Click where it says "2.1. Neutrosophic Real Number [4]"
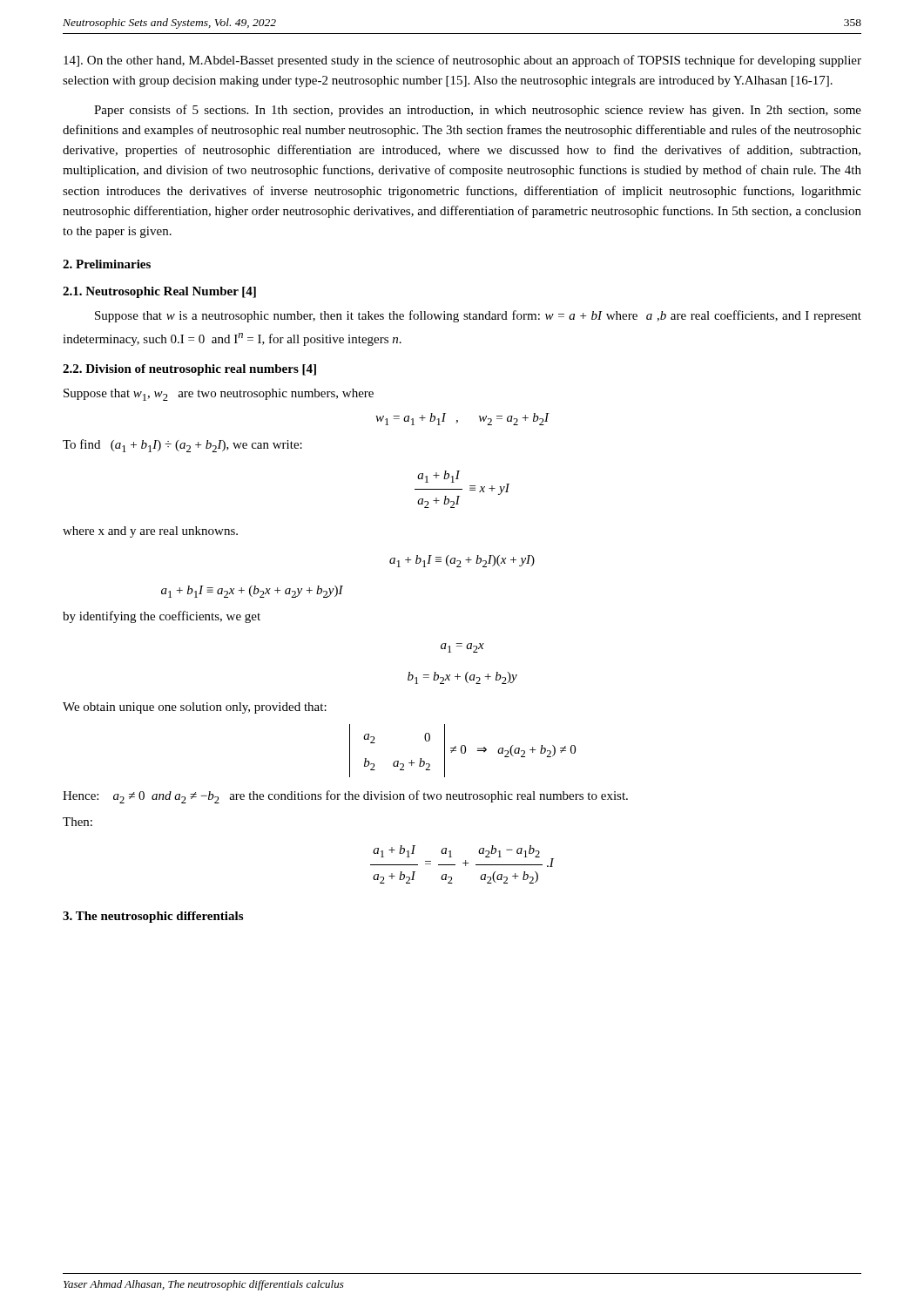 coord(160,291)
